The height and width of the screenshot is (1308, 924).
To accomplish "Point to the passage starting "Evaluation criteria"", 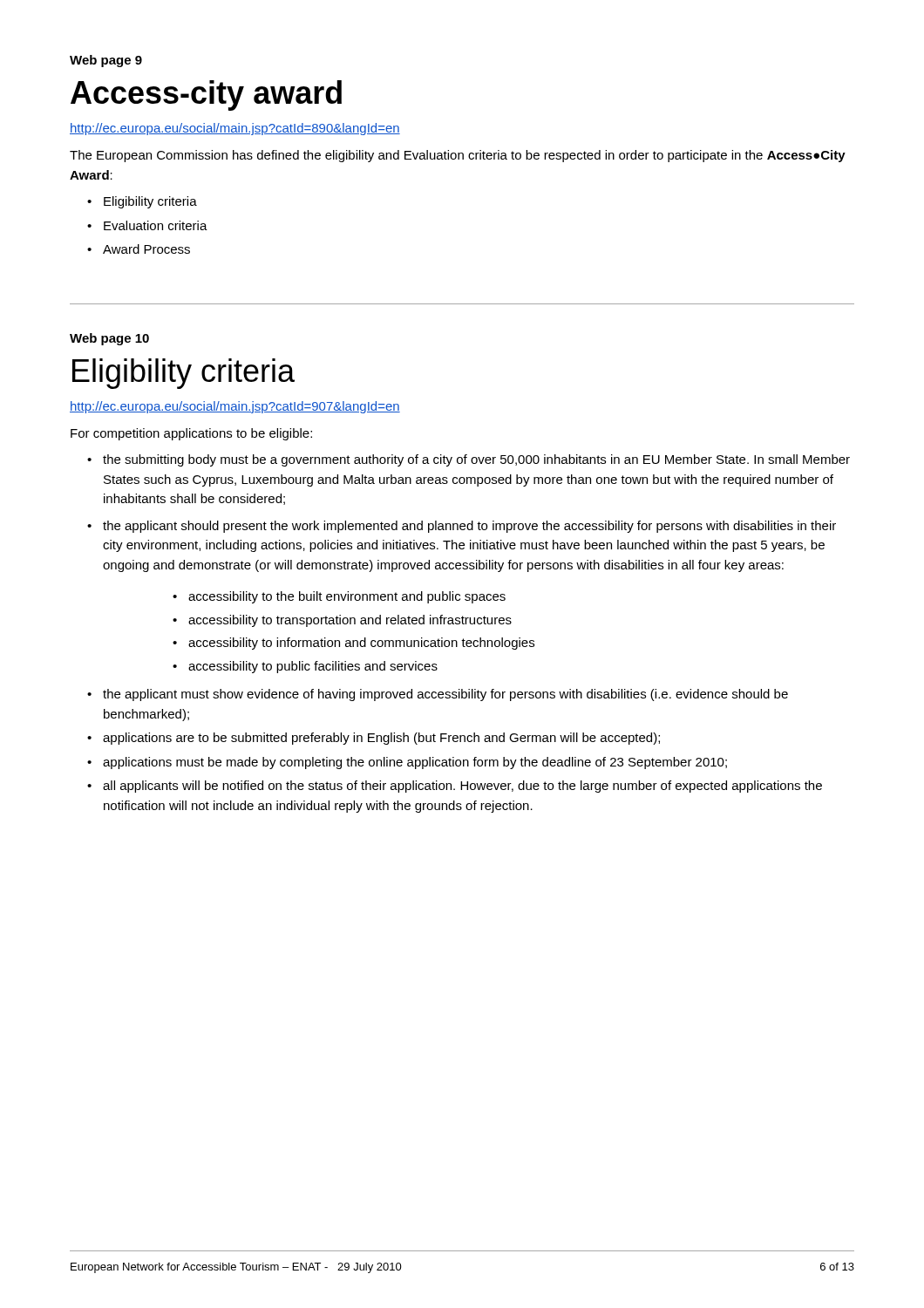I will [155, 225].
